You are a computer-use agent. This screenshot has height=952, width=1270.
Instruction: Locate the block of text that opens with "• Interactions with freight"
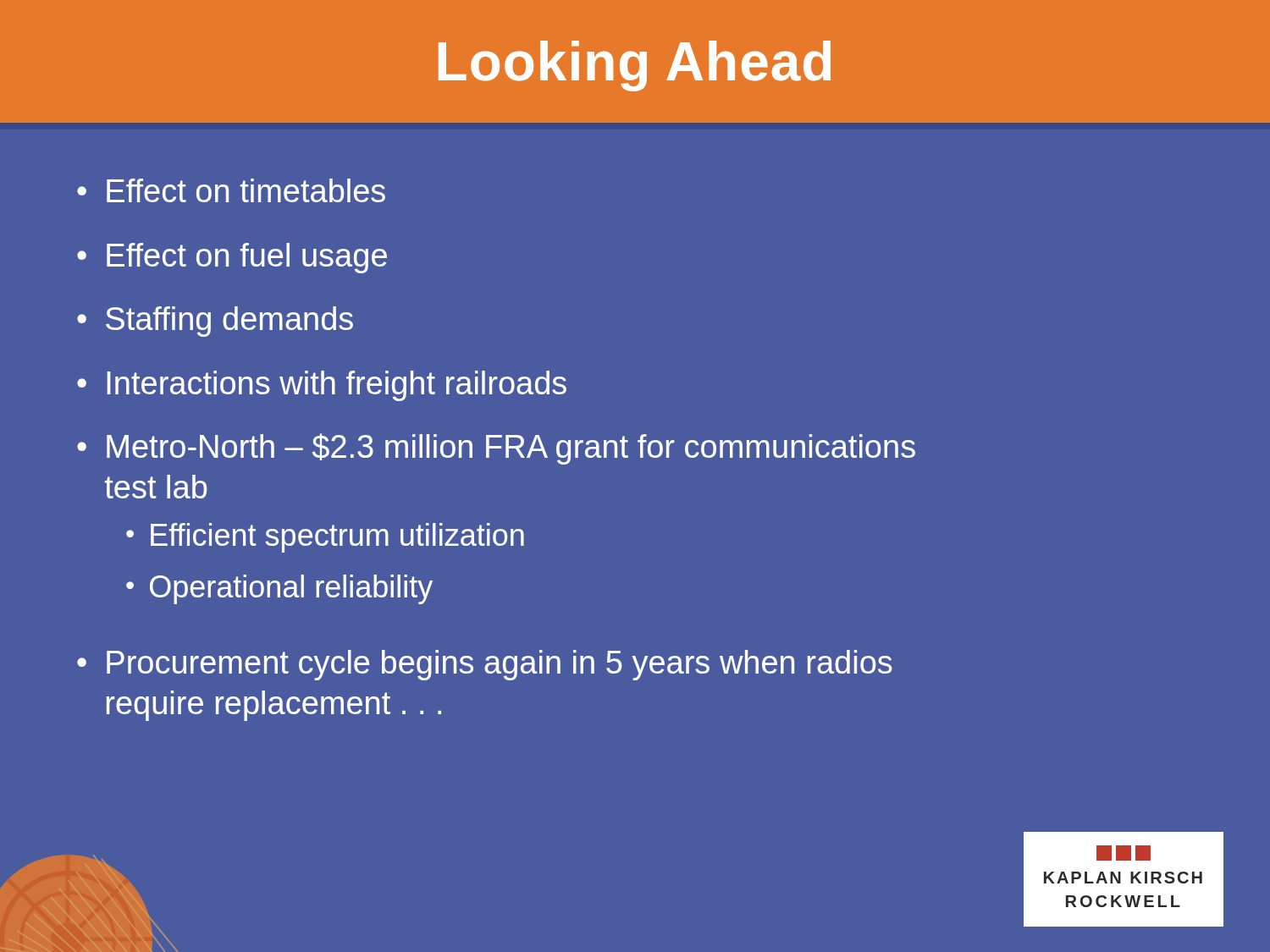(x=322, y=384)
